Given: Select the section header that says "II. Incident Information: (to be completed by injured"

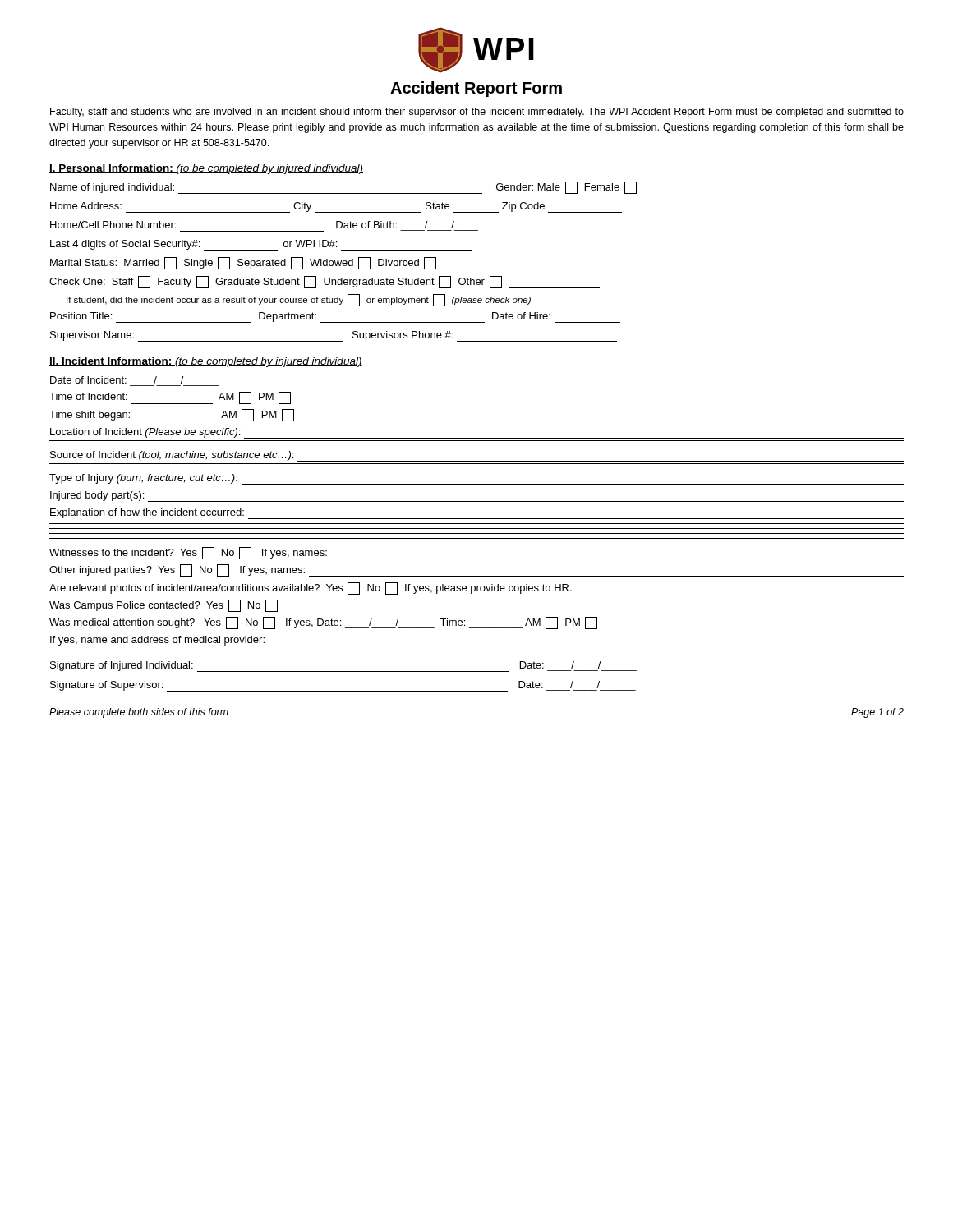Looking at the screenshot, I should (206, 361).
